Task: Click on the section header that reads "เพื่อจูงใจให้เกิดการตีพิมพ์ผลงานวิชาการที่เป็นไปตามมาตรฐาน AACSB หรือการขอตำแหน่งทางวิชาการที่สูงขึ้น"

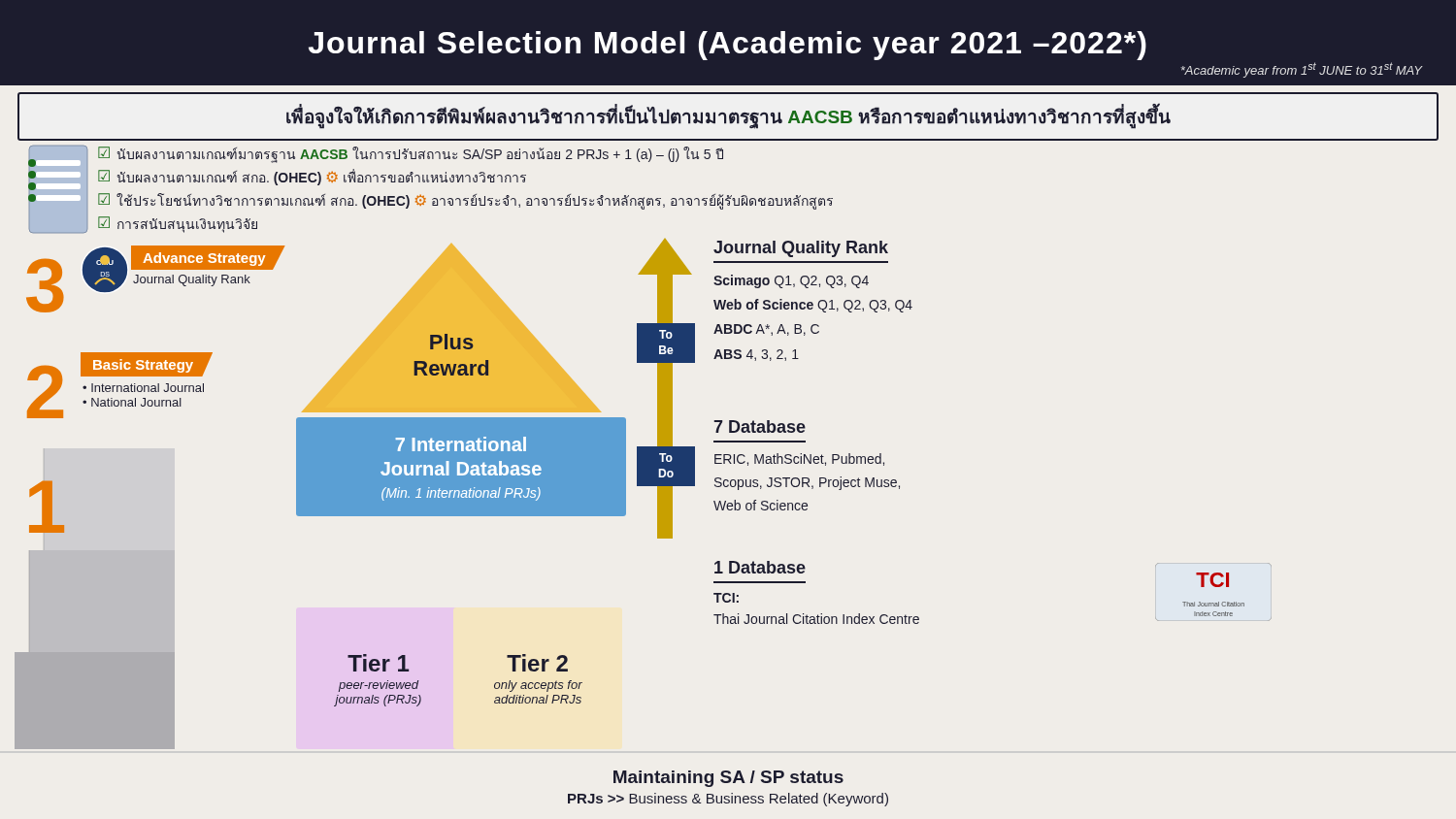Action: (728, 117)
